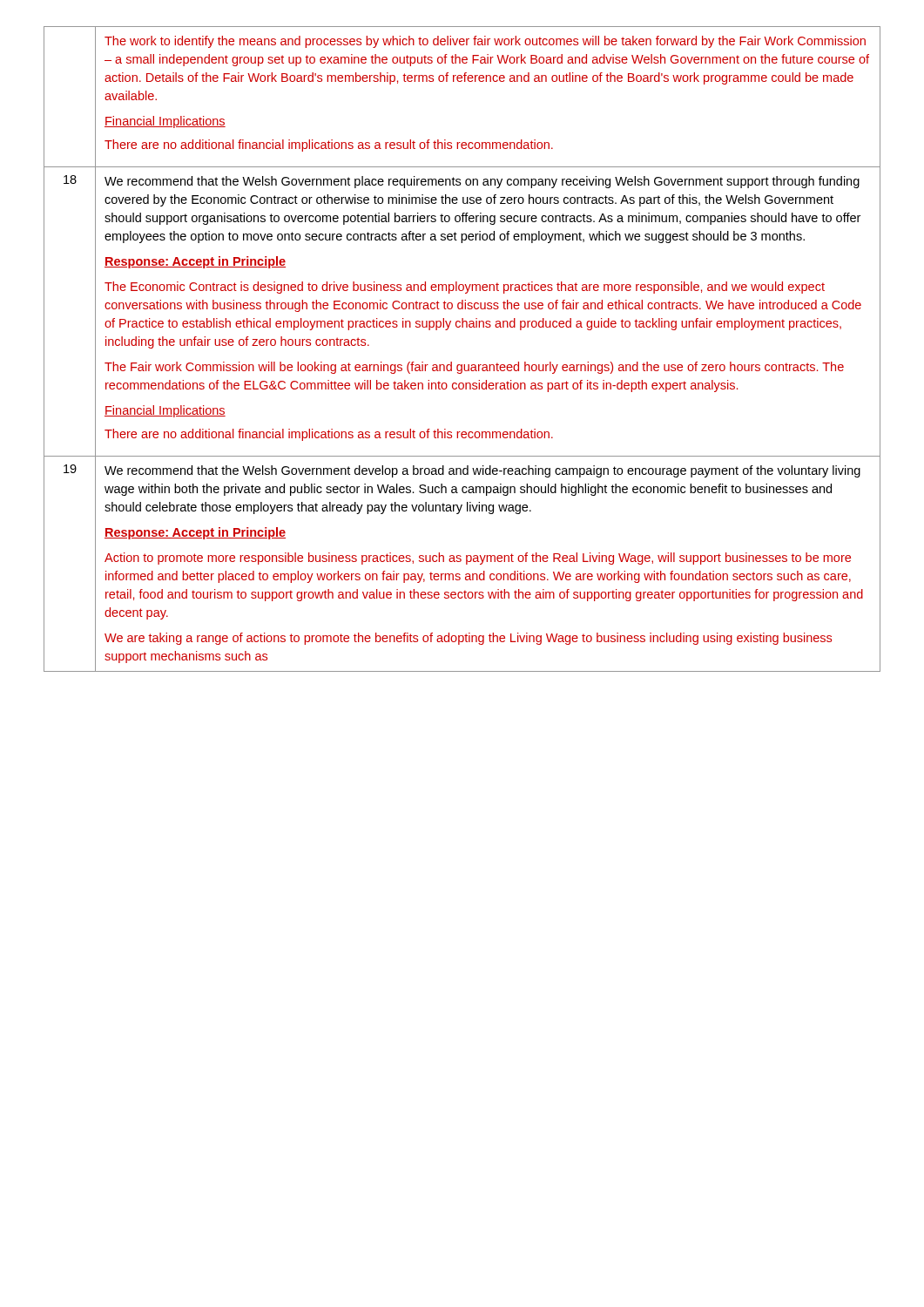This screenshot has height=1307, width=924.
Task: Find the passage starting "We are taking a range of actions to"
Action: click(x=488, y=648)
